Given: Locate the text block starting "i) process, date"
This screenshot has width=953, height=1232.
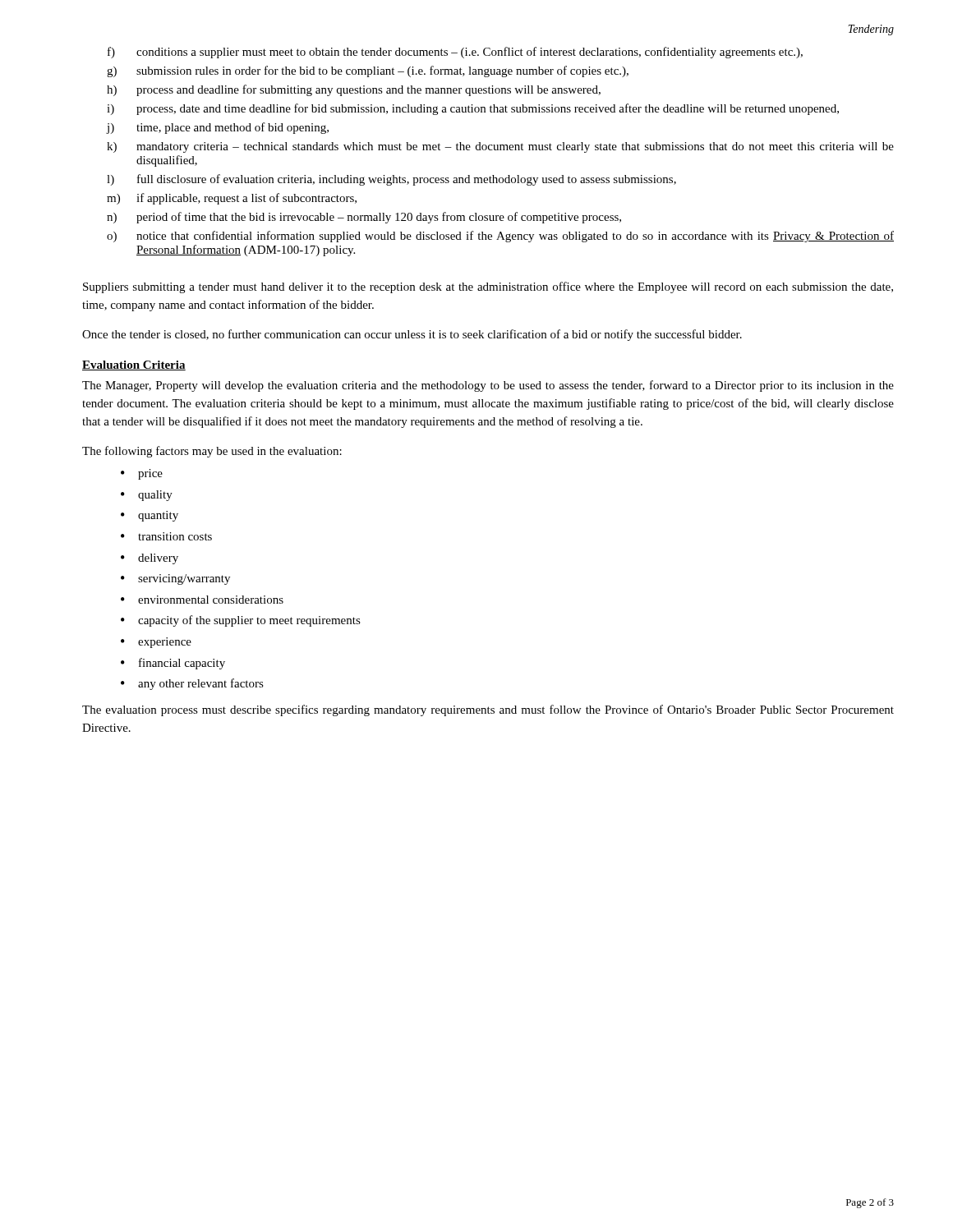Looking at the screenshot, I should [x=500, y=109].
